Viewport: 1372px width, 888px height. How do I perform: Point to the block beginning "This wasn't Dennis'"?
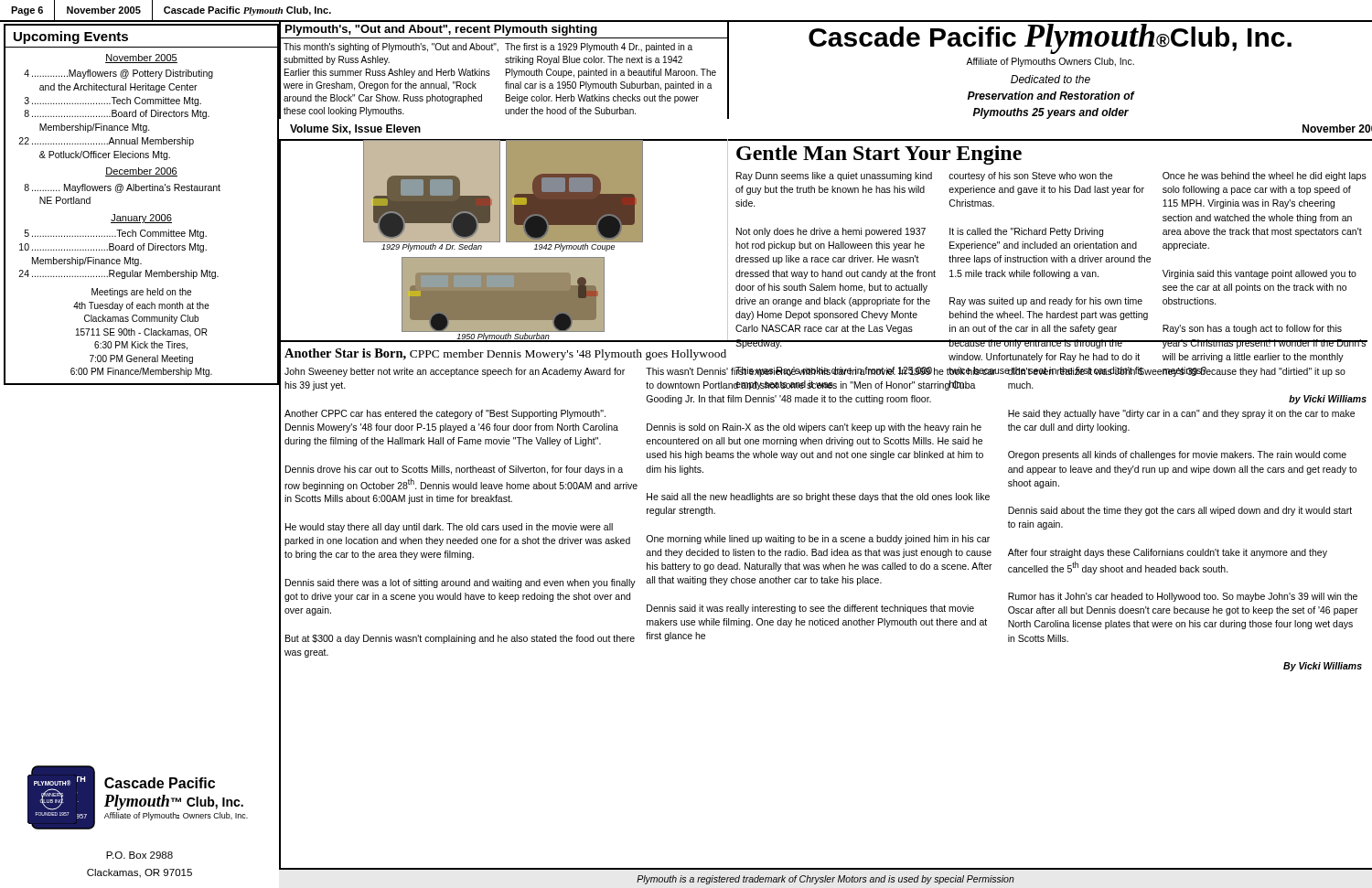[821, 503]
